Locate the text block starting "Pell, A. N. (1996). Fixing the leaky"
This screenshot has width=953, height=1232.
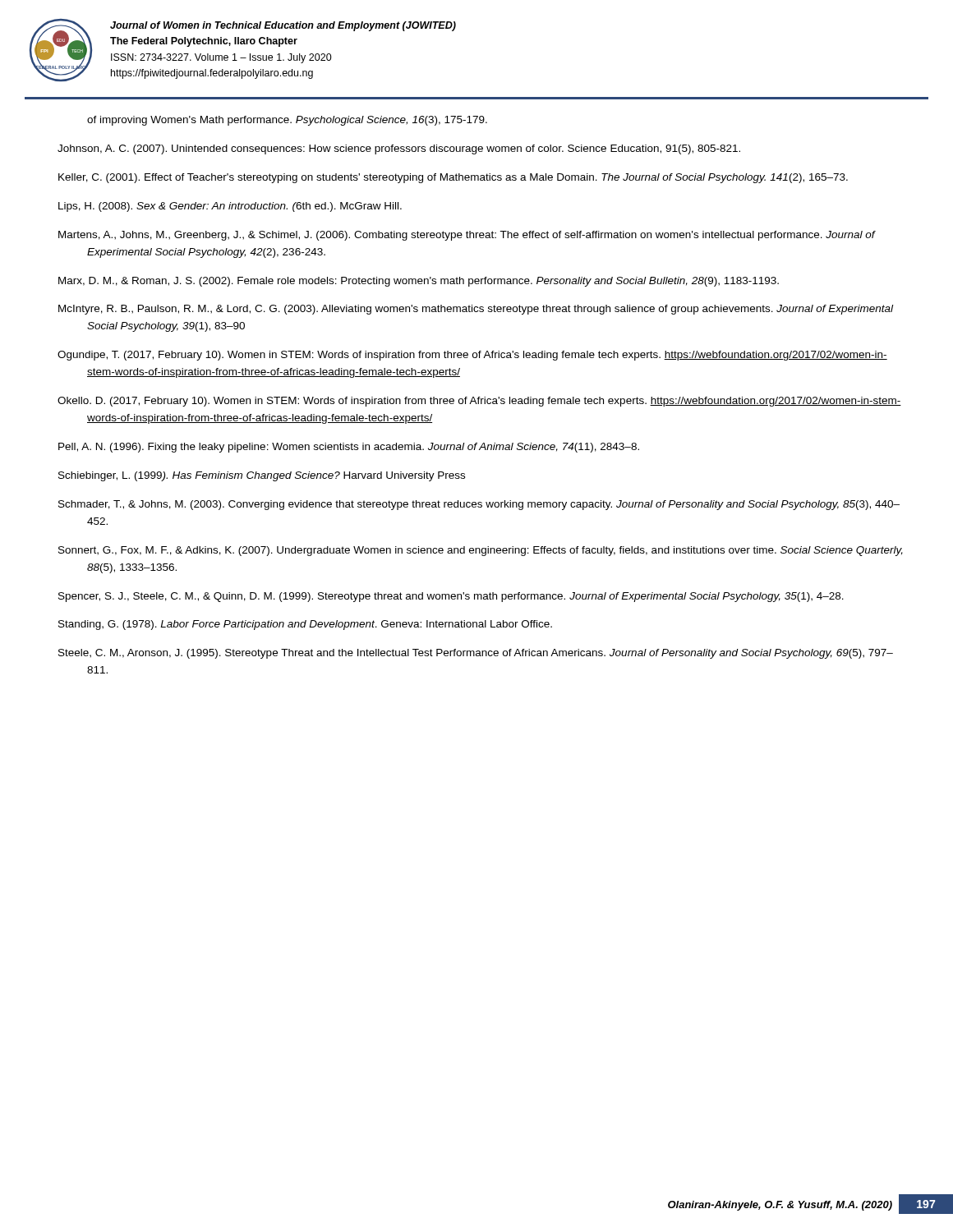[483, 447]
